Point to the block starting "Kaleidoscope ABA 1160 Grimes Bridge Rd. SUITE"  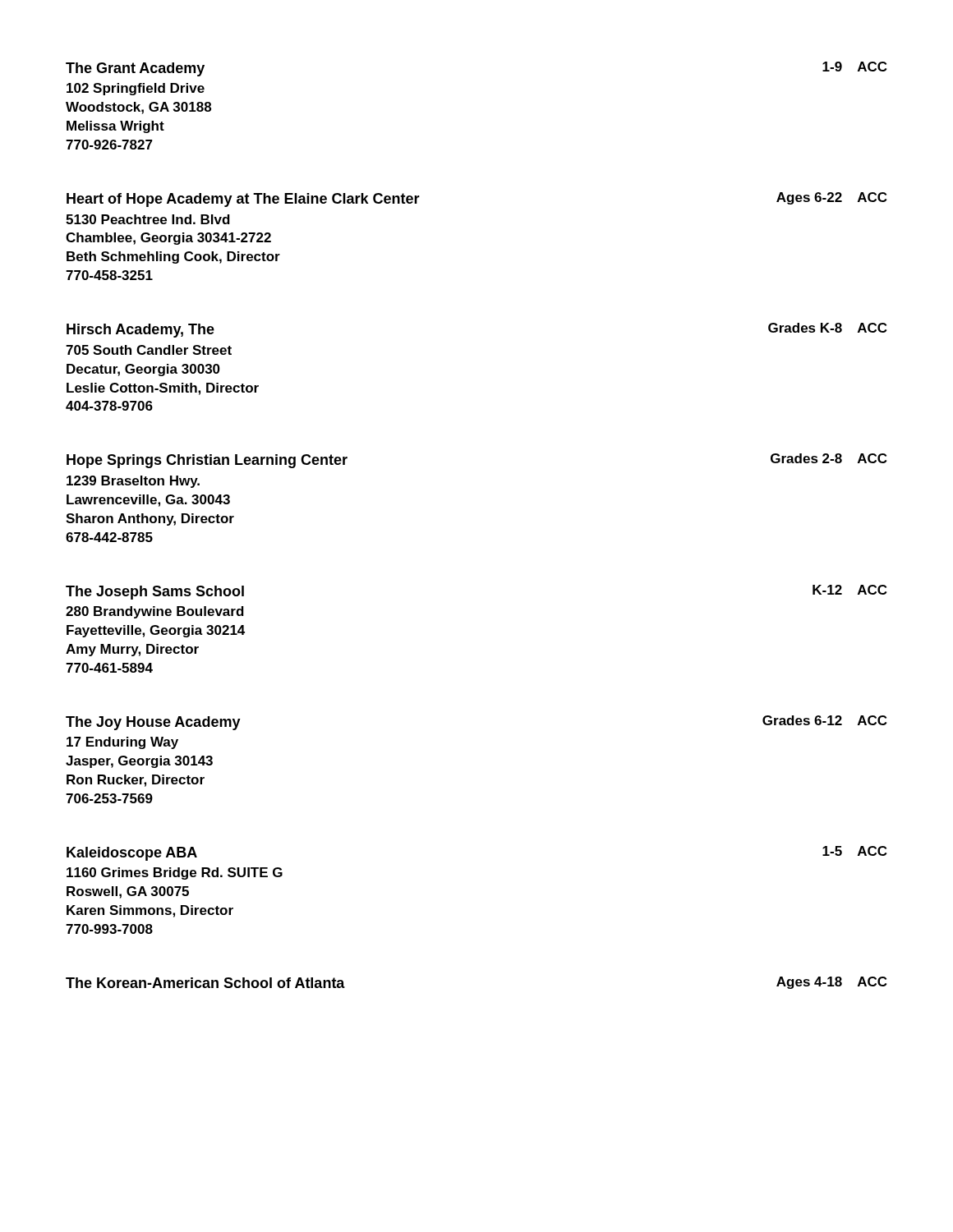point(134,852)
